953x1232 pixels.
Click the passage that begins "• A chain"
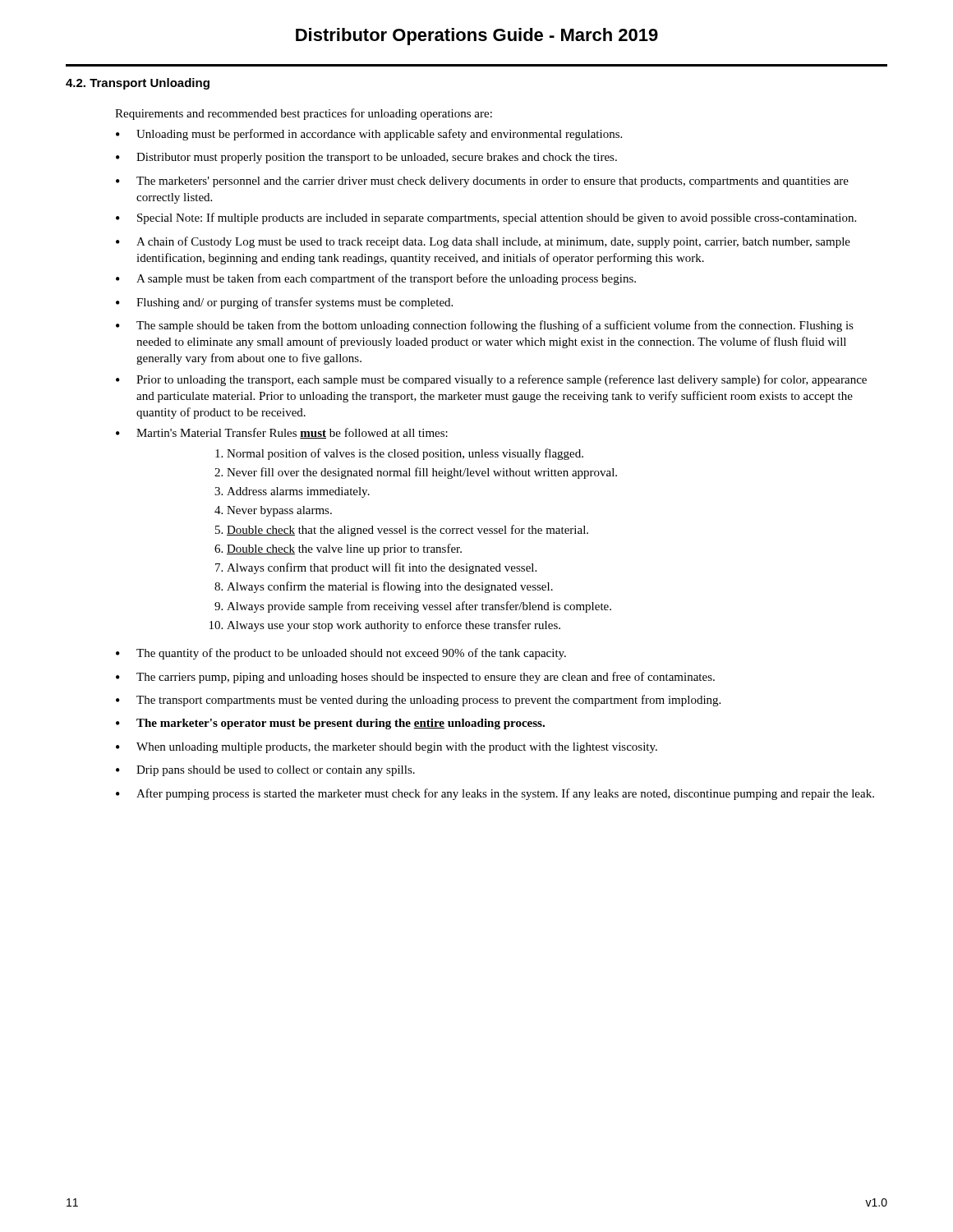[x=501, y=250]
